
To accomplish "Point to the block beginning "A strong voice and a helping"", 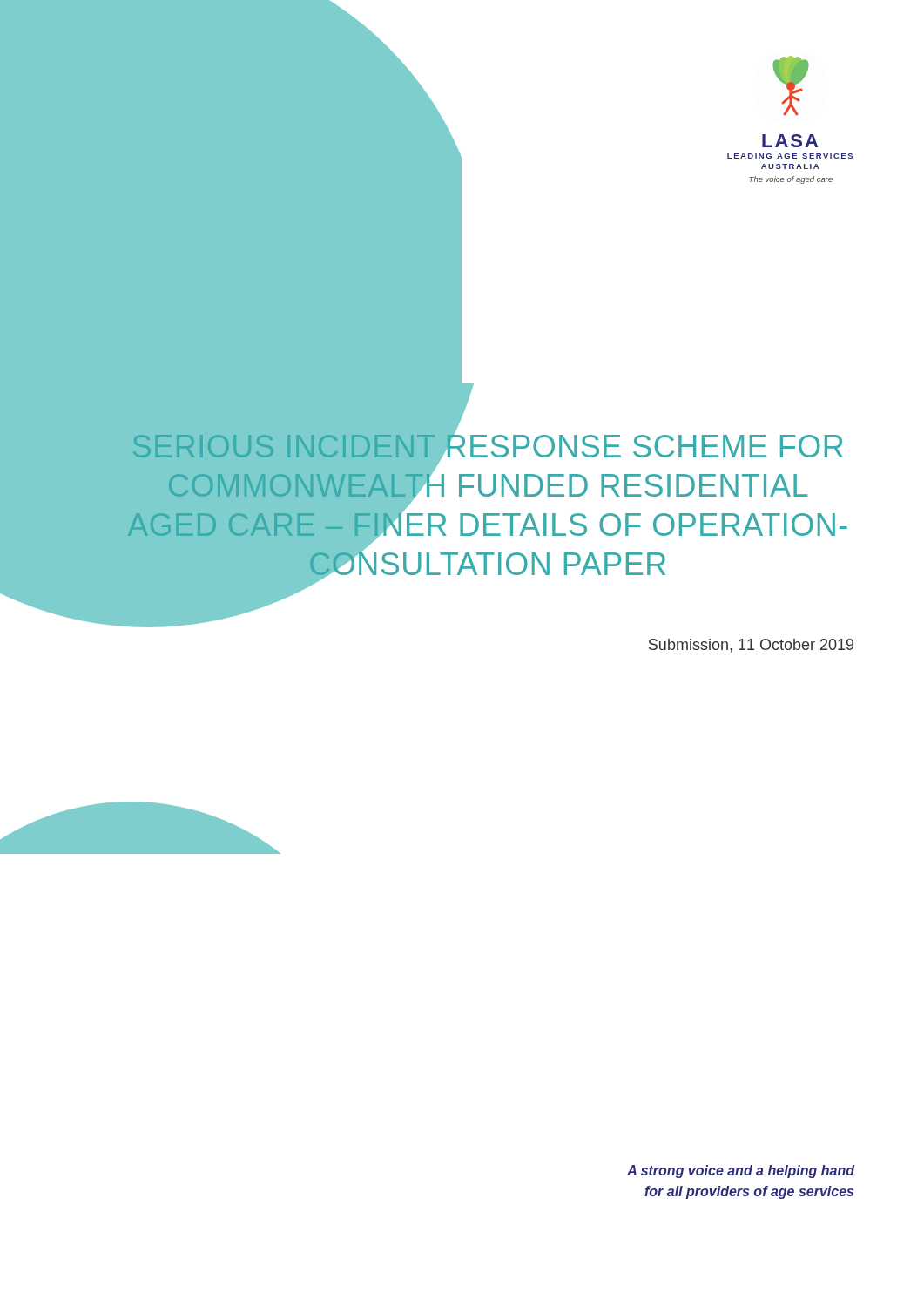I will tap(741, 1182).
